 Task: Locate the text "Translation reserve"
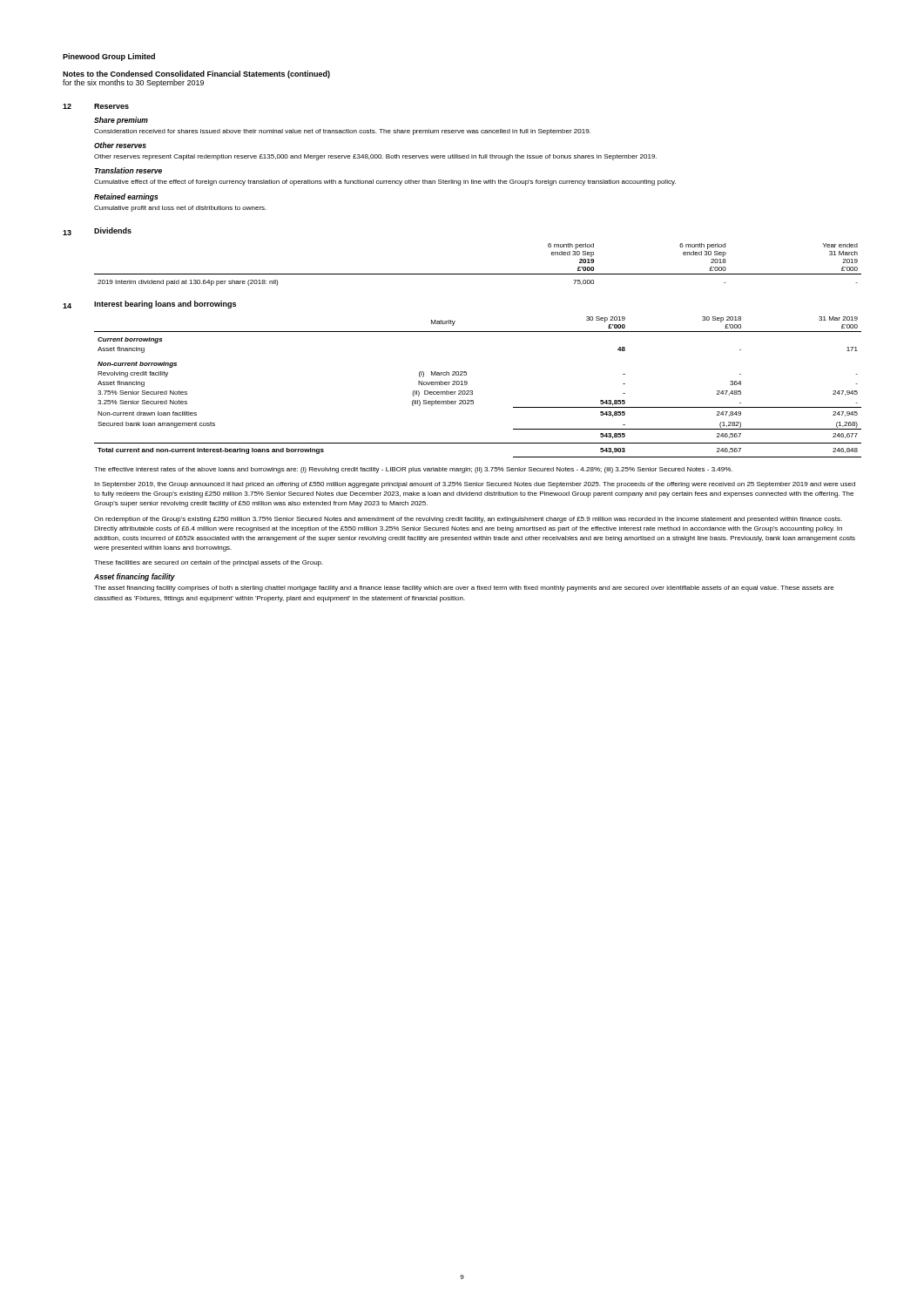[x=128, y=171]
